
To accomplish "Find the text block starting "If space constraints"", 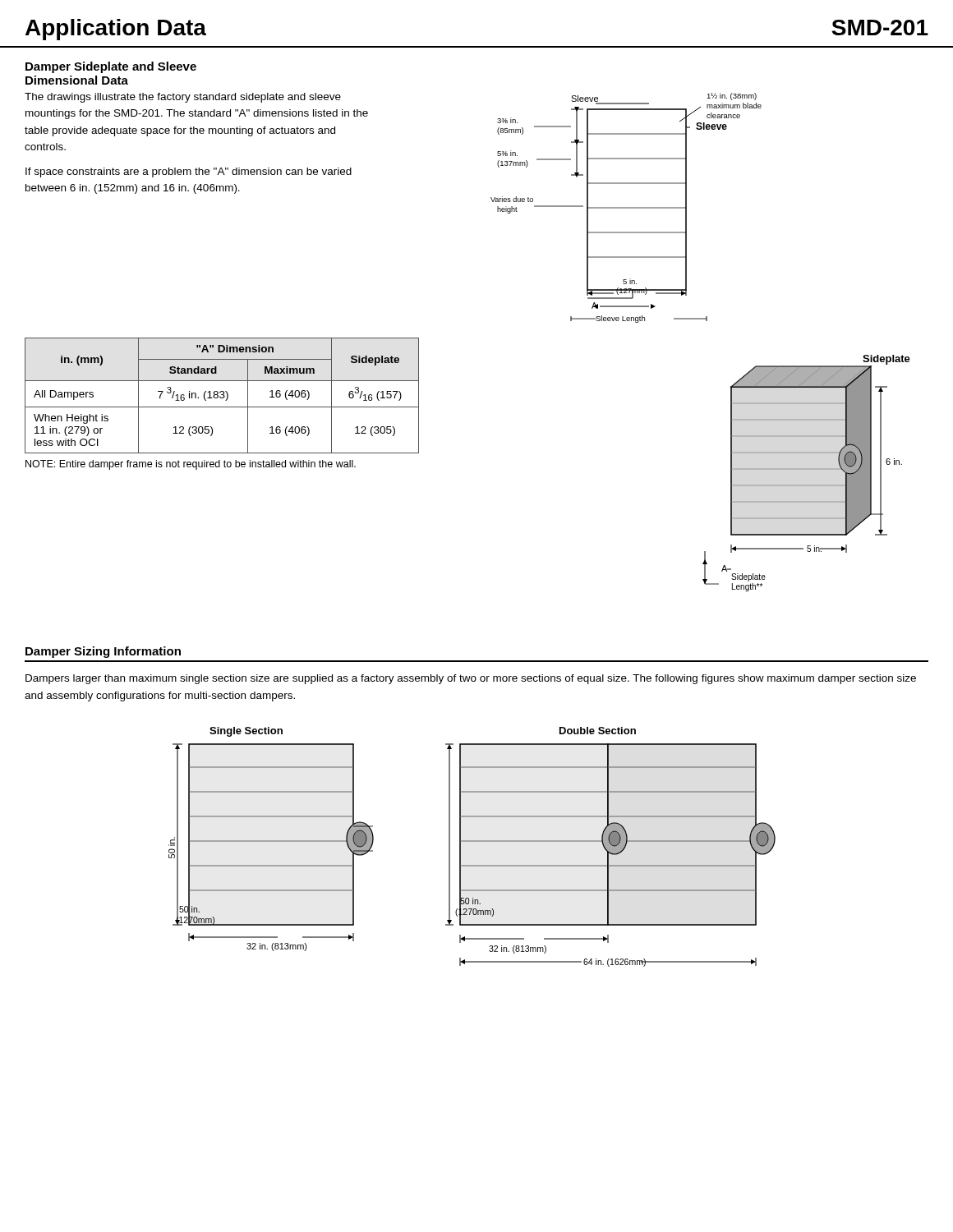I will pyautogui.click(x=188, y=180).
